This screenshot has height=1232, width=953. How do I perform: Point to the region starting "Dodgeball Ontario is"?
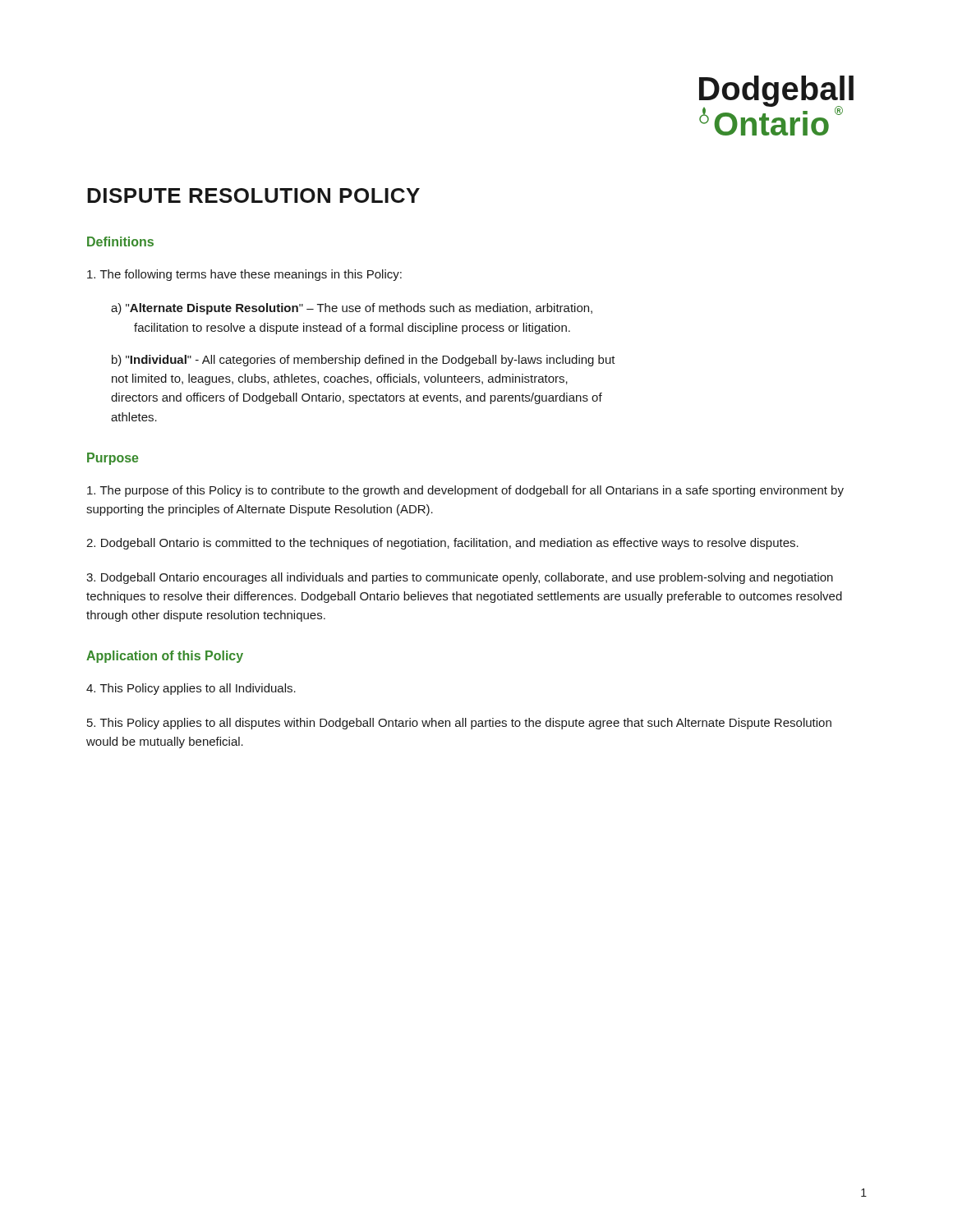(x=443, y=543)
